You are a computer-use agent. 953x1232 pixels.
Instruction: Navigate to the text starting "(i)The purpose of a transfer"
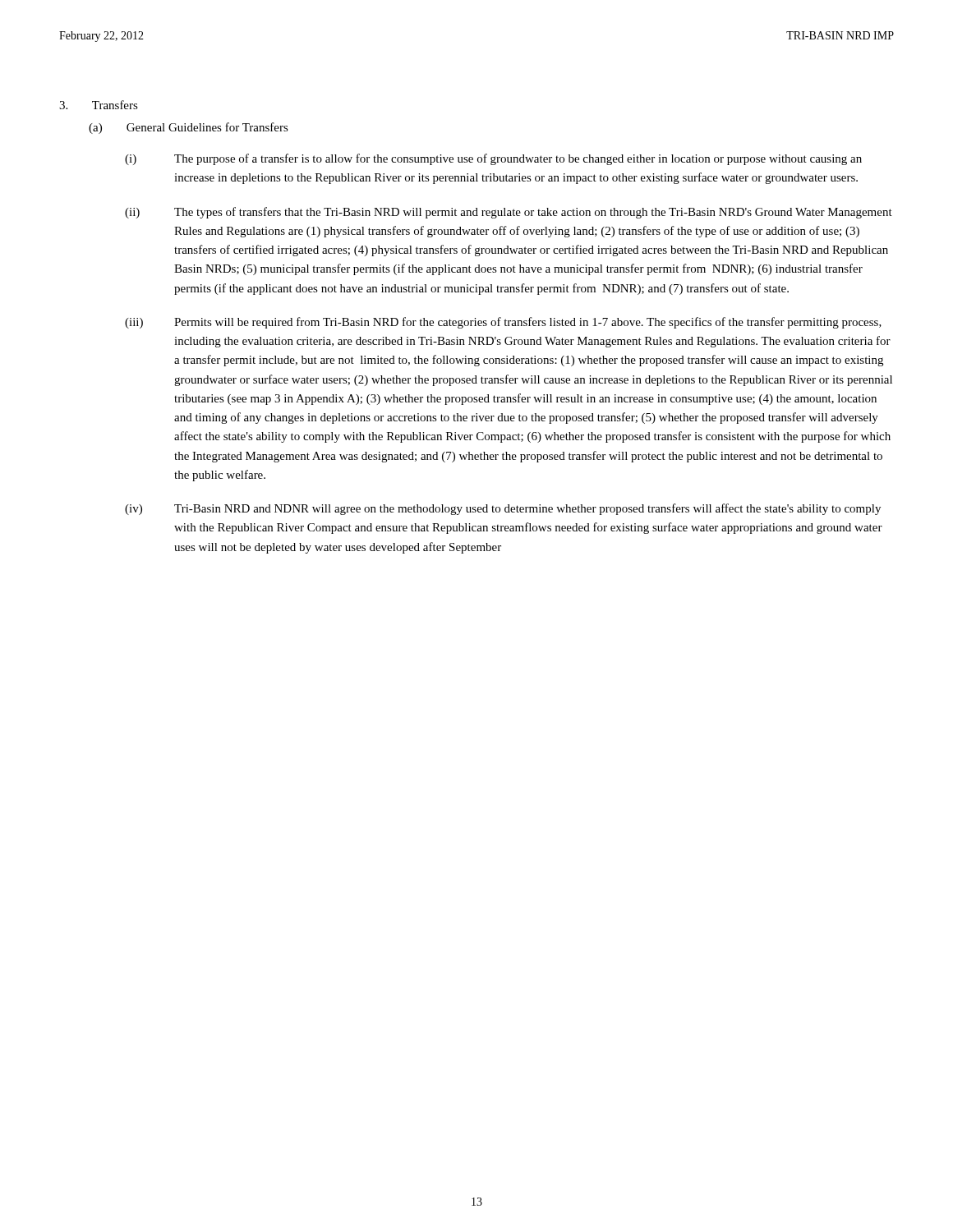tap(509, 169)
